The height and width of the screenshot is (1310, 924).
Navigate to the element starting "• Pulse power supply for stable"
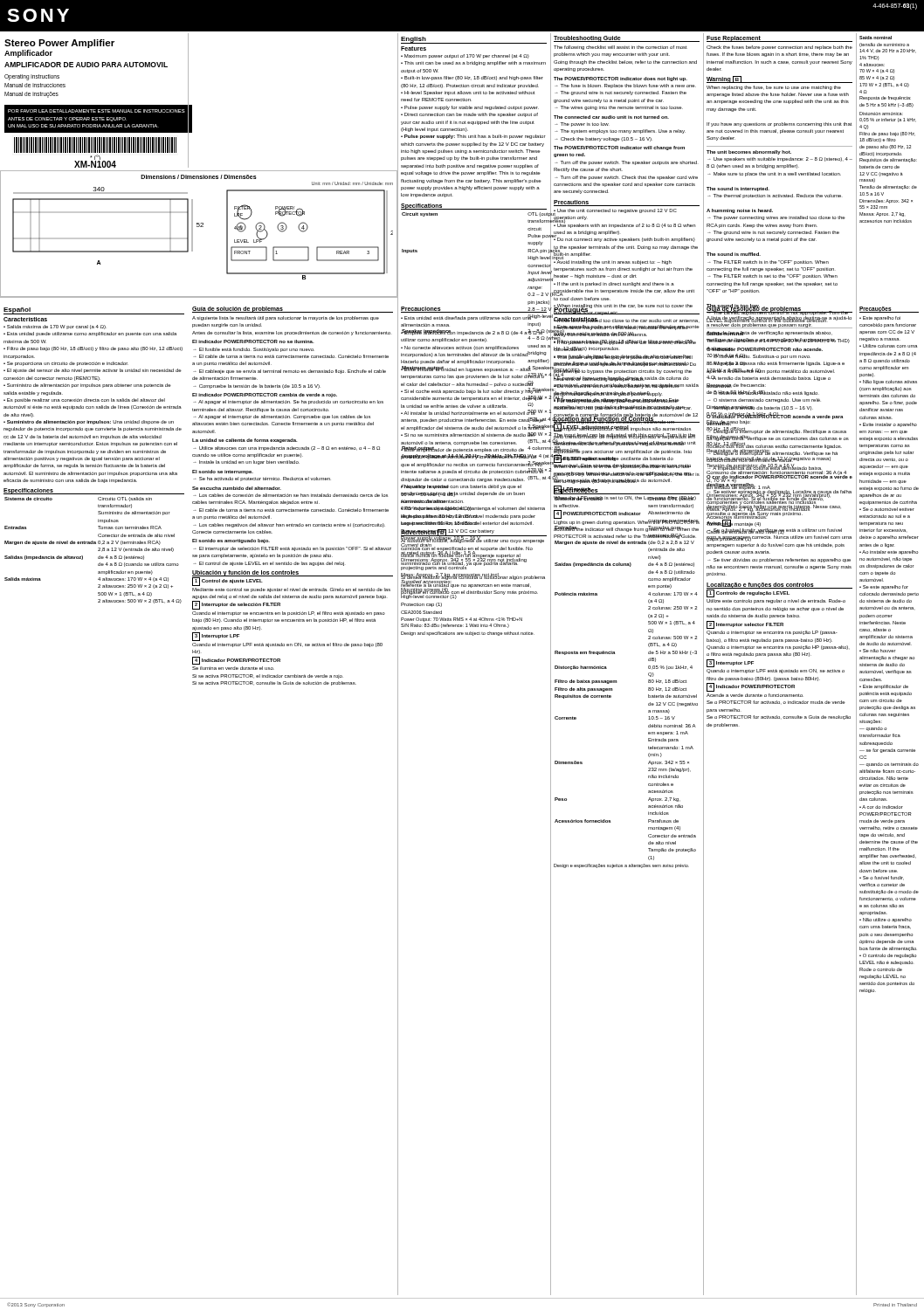click(470, 107)
